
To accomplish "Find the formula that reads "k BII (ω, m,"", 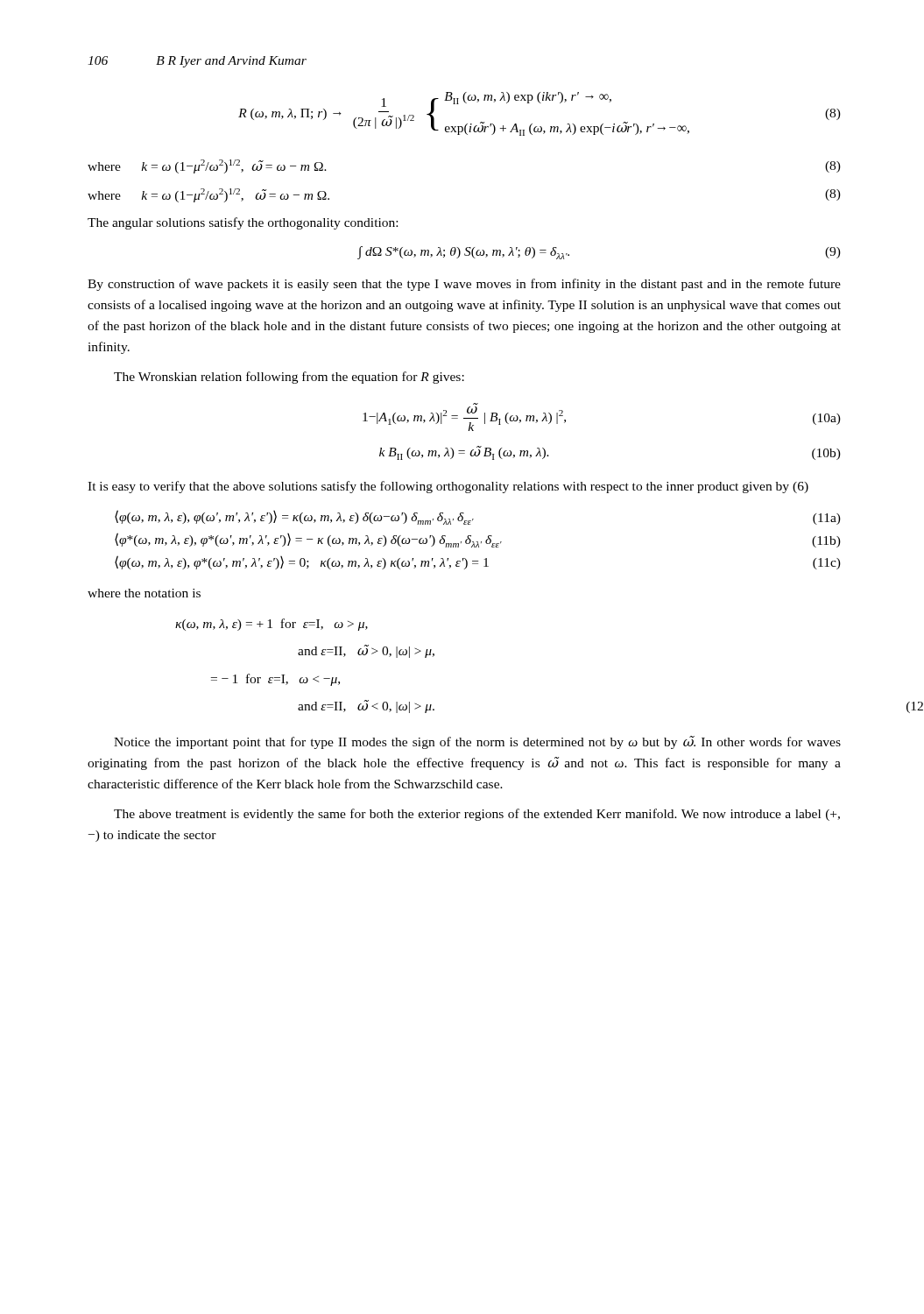I will [475, 452].
